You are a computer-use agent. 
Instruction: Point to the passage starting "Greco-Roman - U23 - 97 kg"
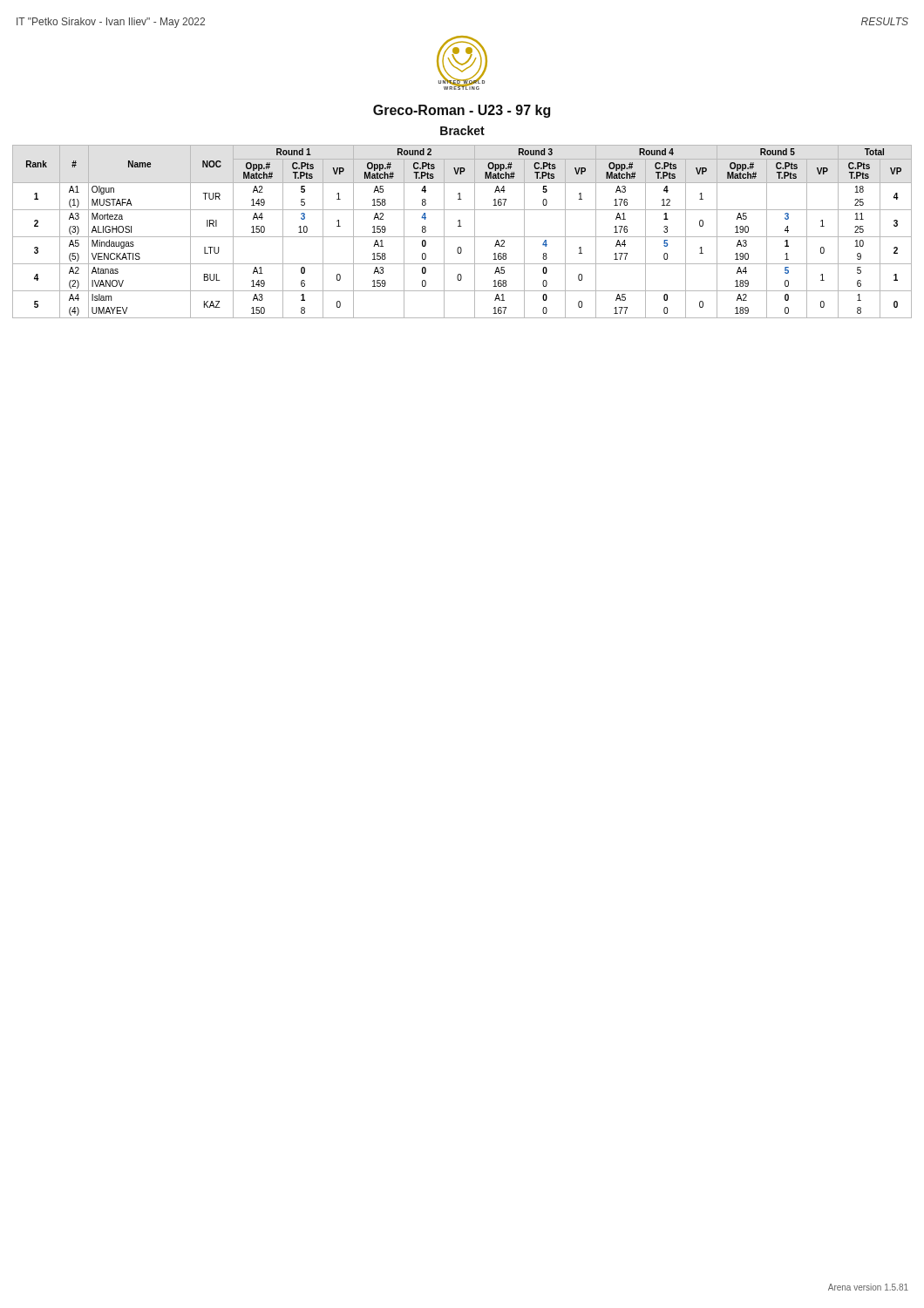[462, 110]
